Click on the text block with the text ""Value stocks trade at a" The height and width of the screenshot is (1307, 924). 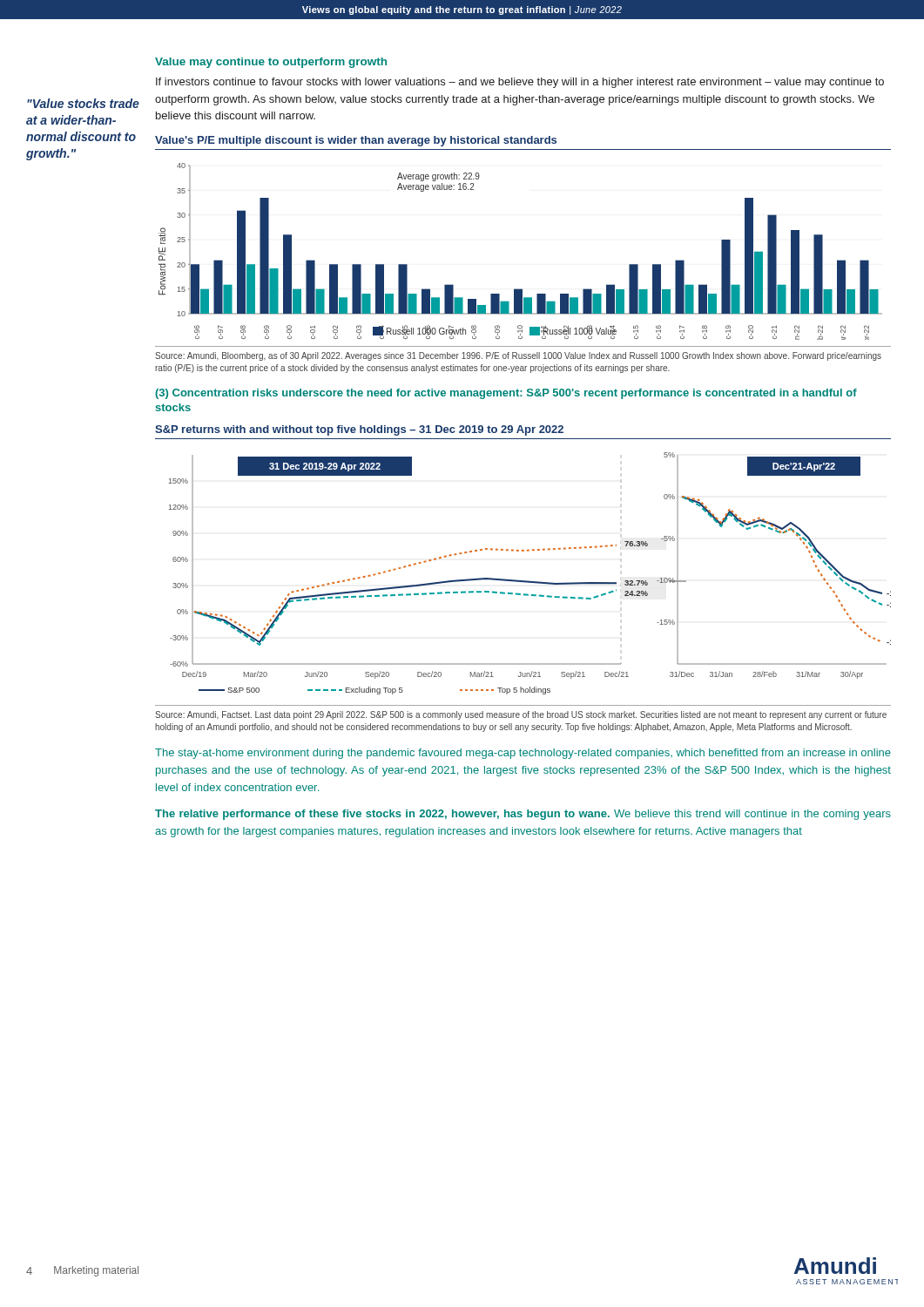pos(83,128)
